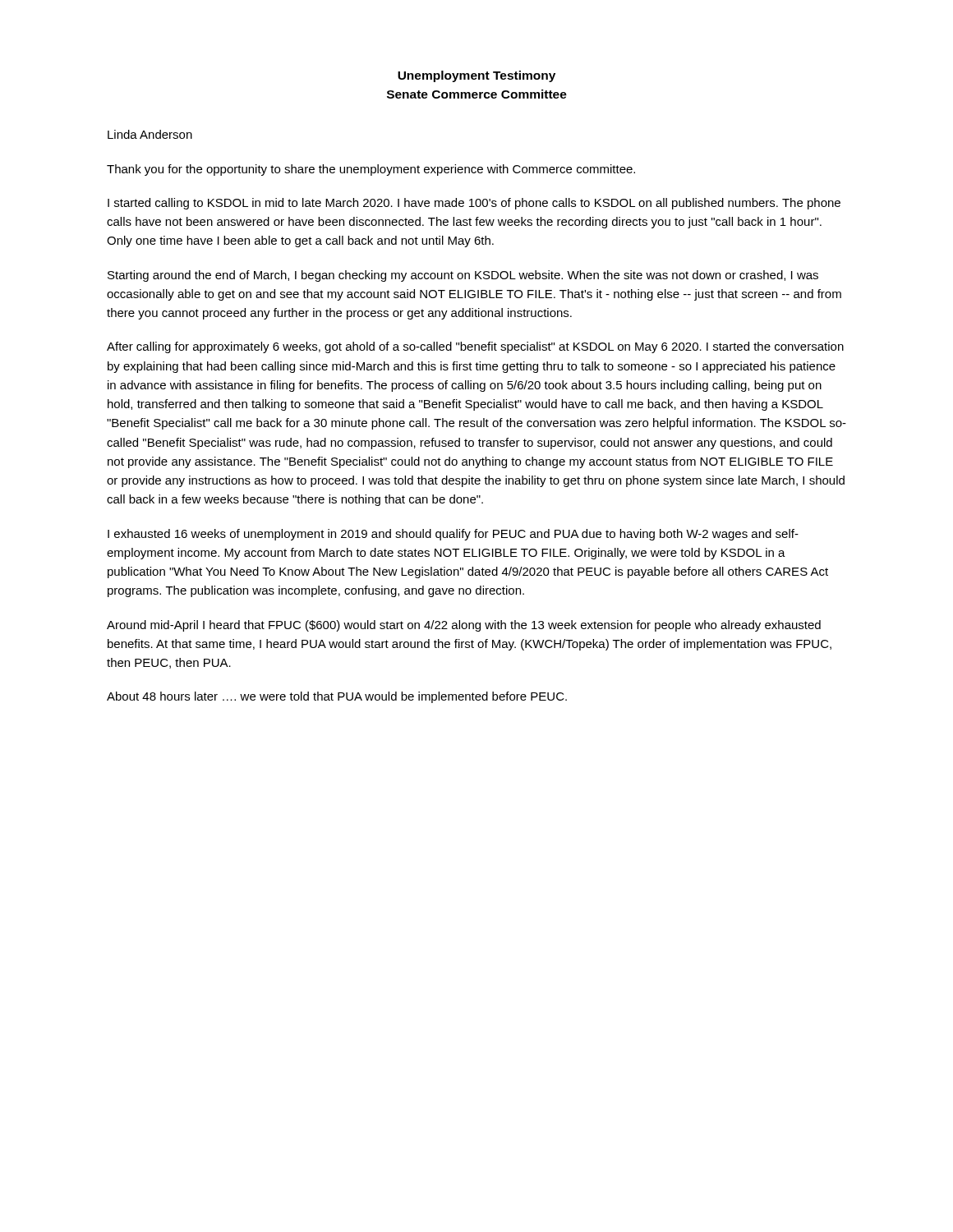The height and width of the screenshot is (1232, 953).
Task: Find "Linda Anderson" on this page
Action: 150,134
